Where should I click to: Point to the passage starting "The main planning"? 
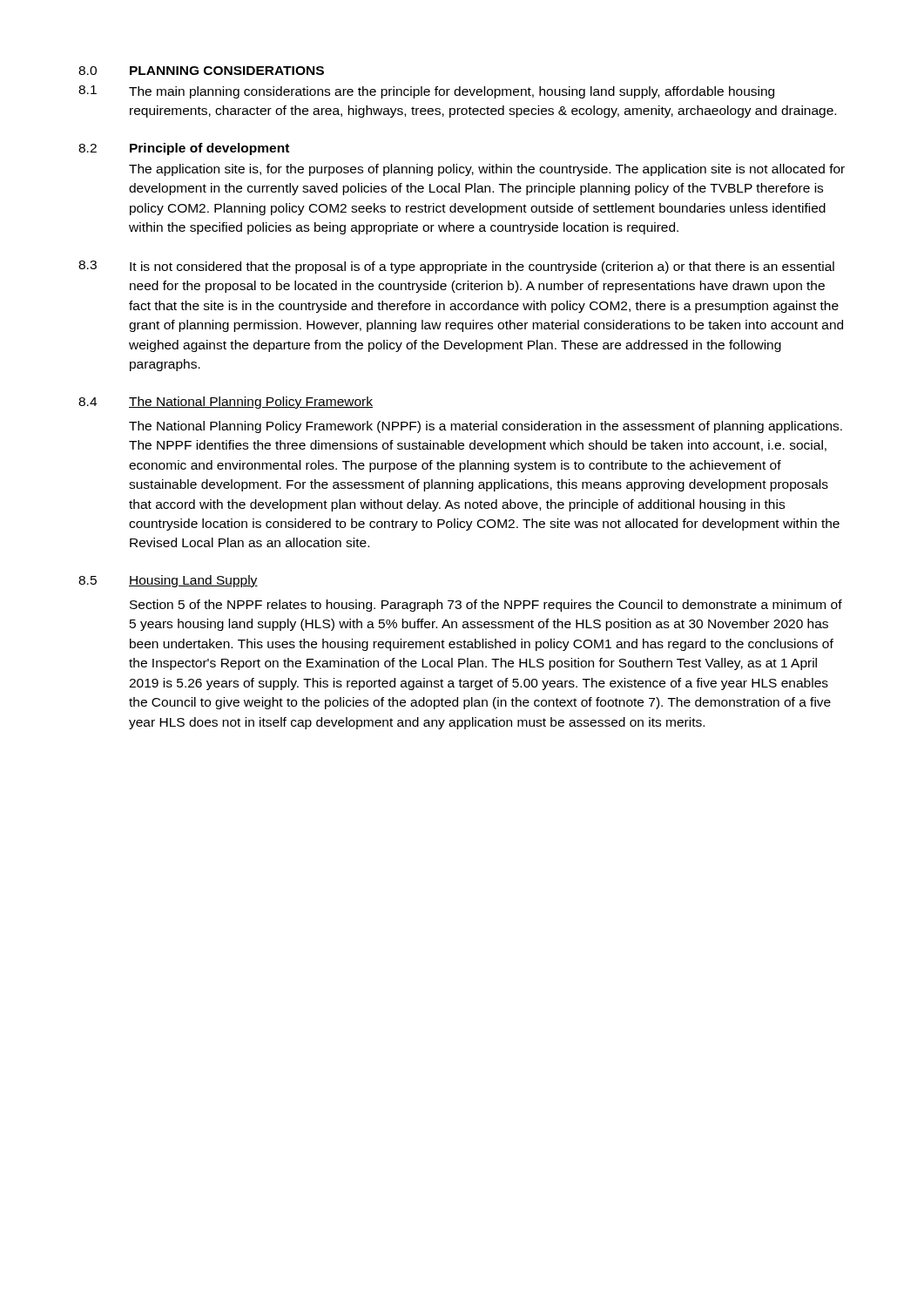[487, 101]
